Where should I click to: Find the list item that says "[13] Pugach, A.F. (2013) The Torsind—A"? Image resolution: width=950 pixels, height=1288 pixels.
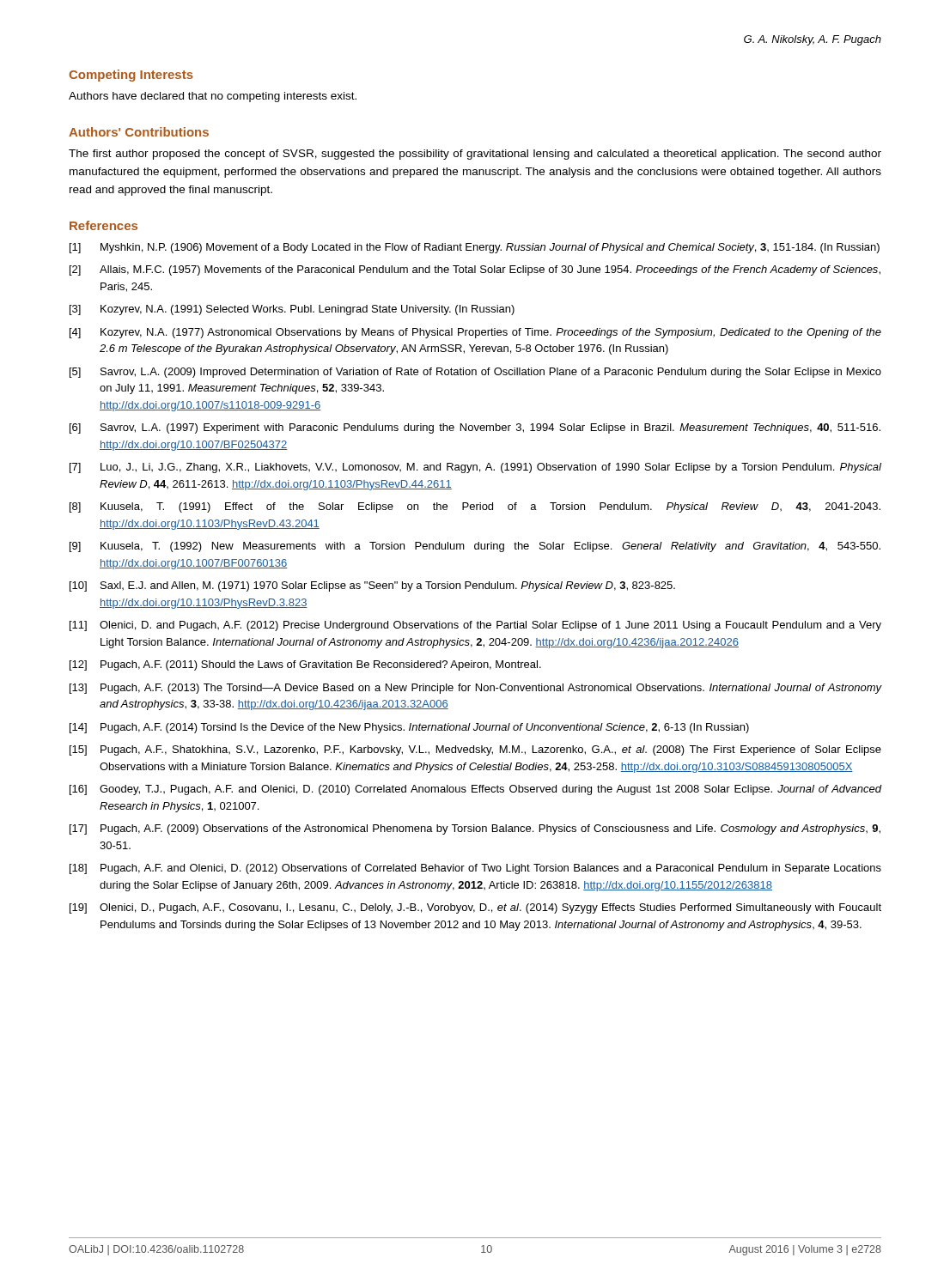pos(475,696)
